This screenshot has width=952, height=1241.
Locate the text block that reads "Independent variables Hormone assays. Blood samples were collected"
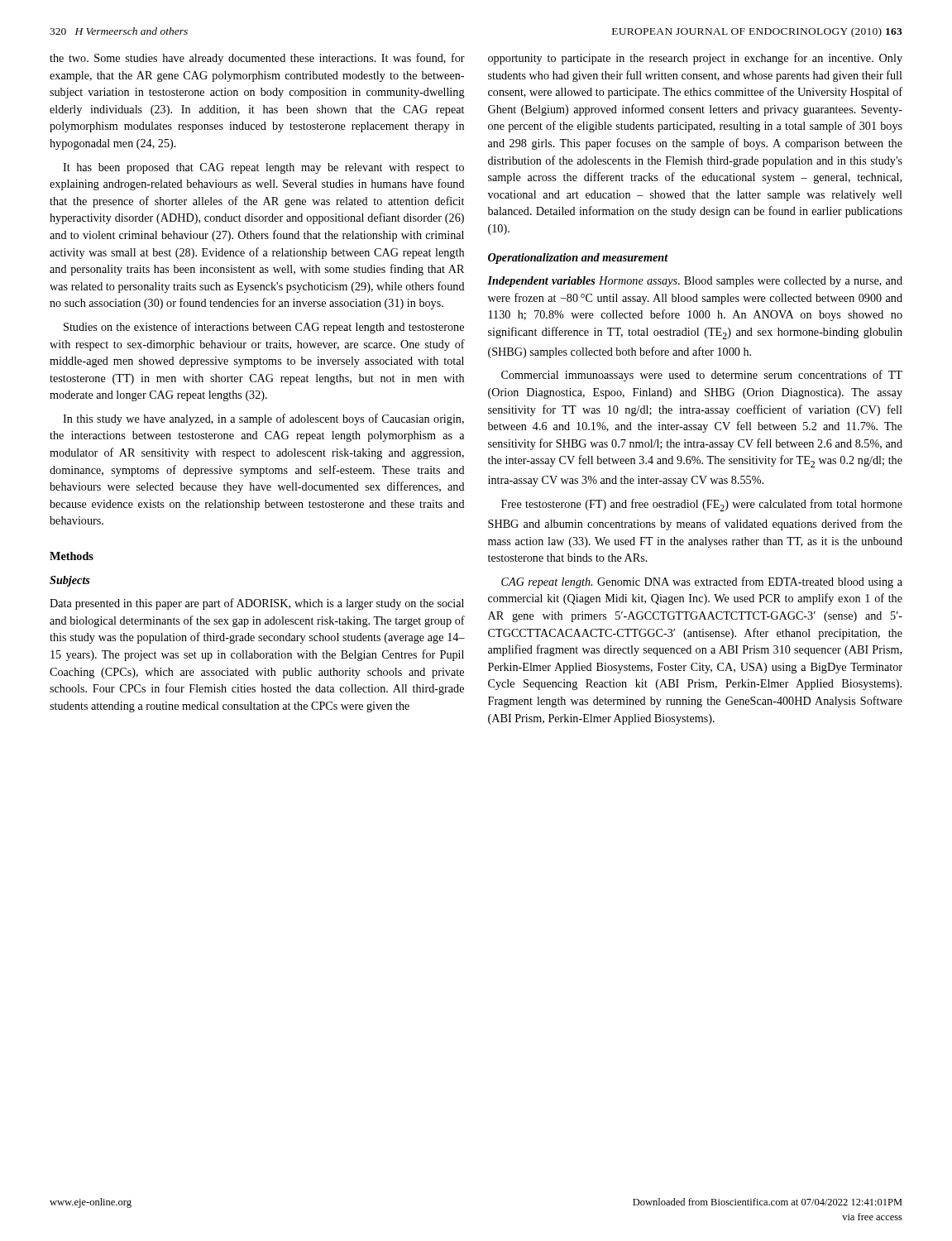695,499
